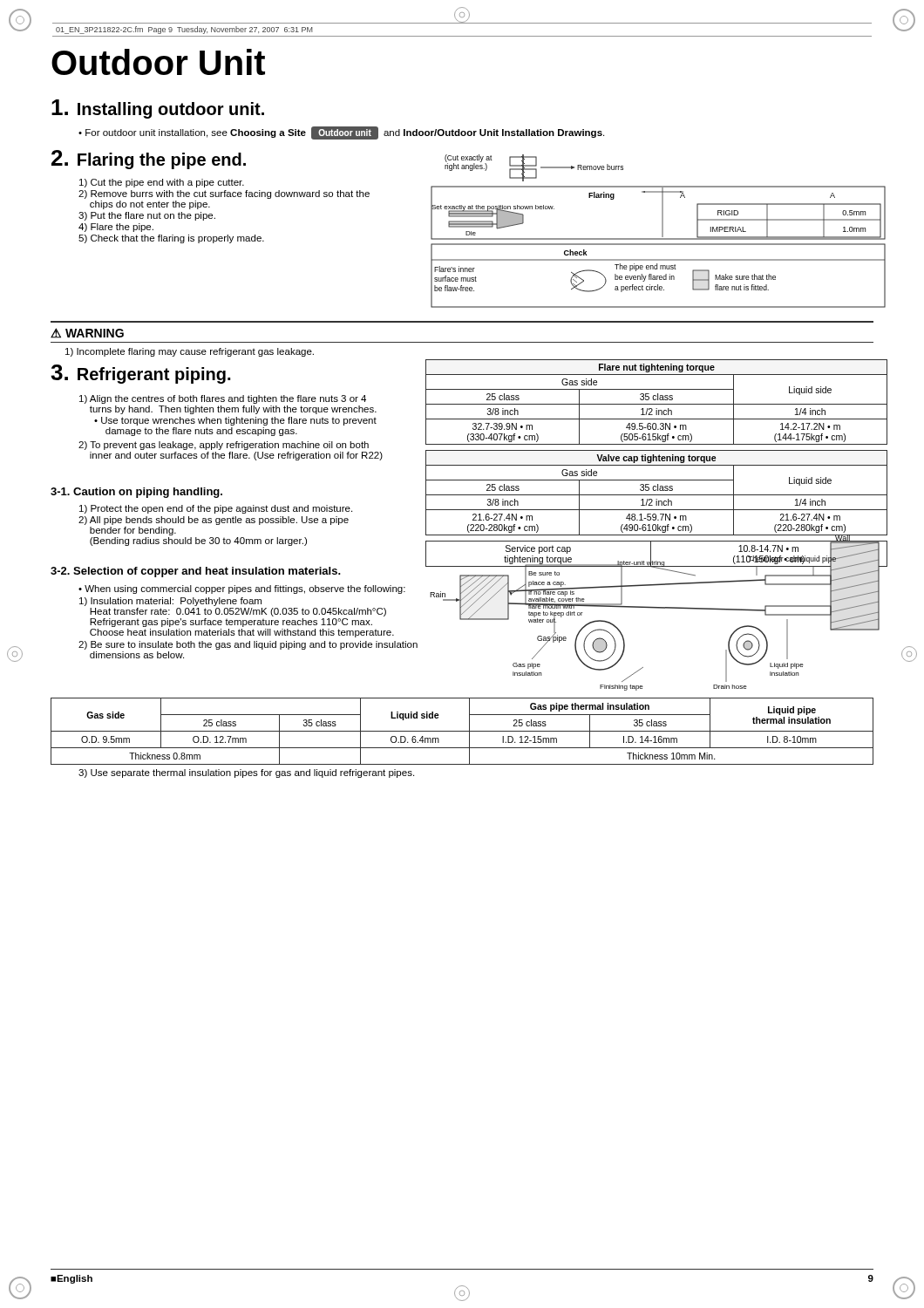Point to "4) Flare the pipe."

[x=116, y=227]
